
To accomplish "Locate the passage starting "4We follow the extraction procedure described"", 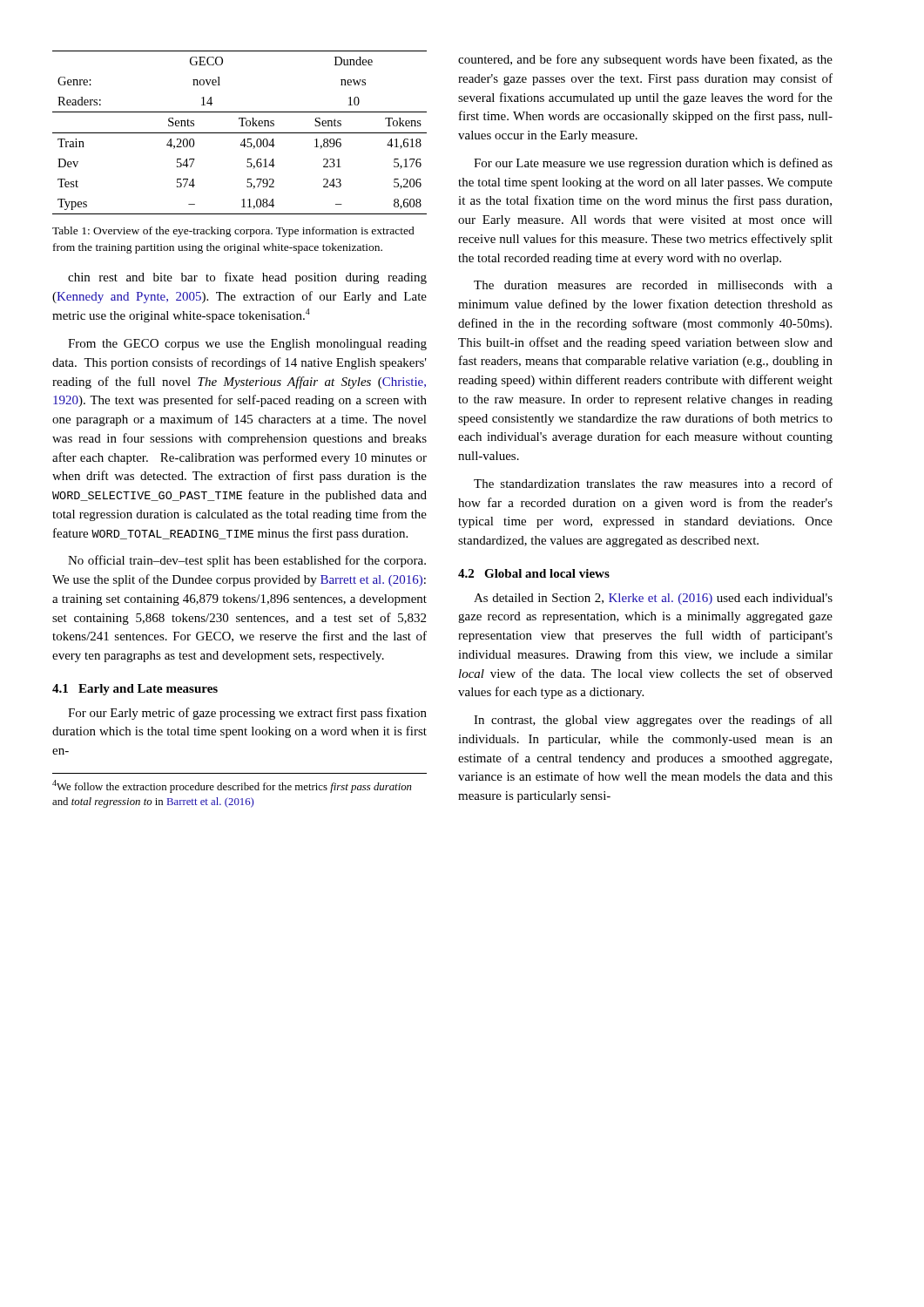I will coord(240,794).
